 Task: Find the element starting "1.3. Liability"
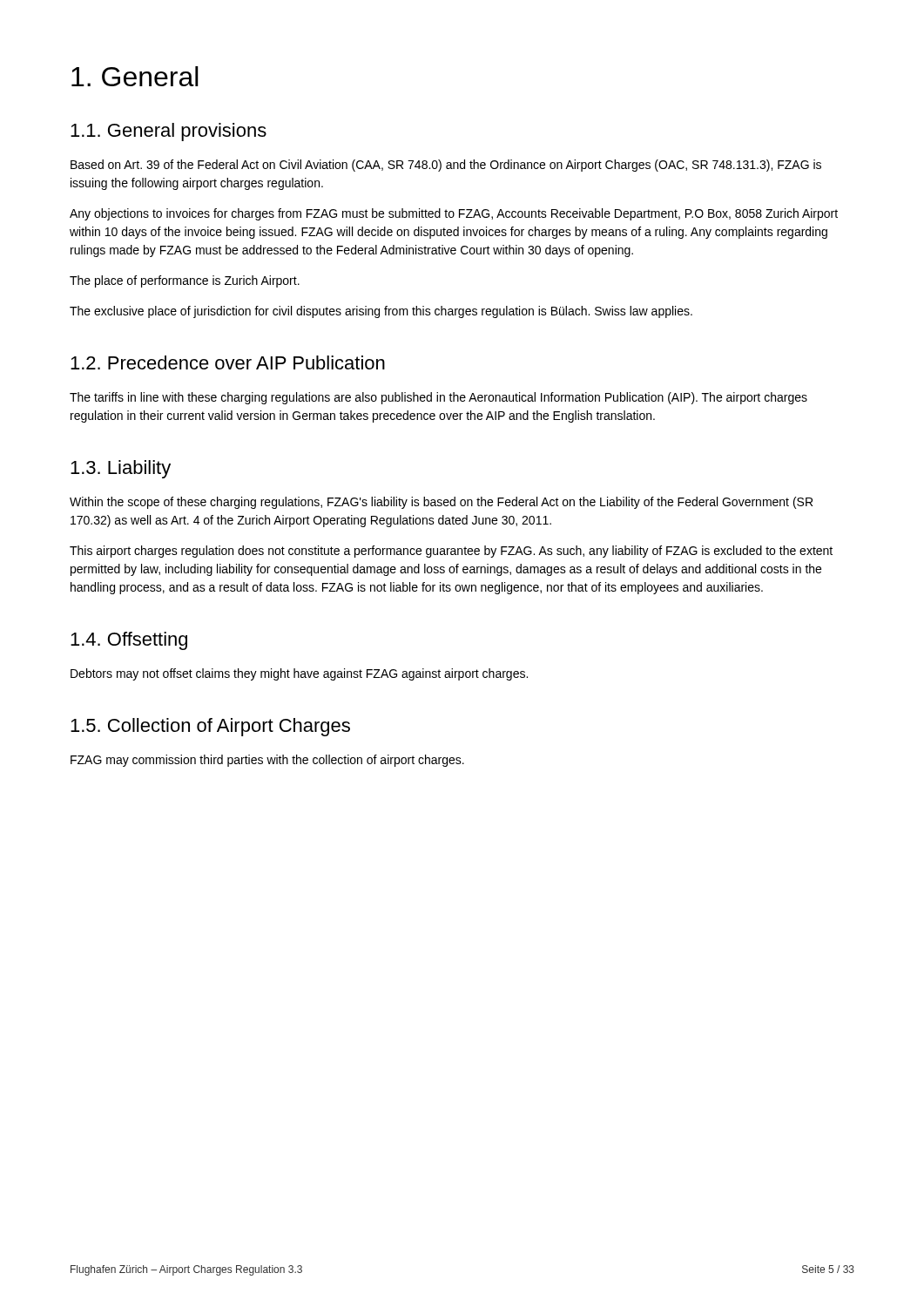tap(120, 467)
